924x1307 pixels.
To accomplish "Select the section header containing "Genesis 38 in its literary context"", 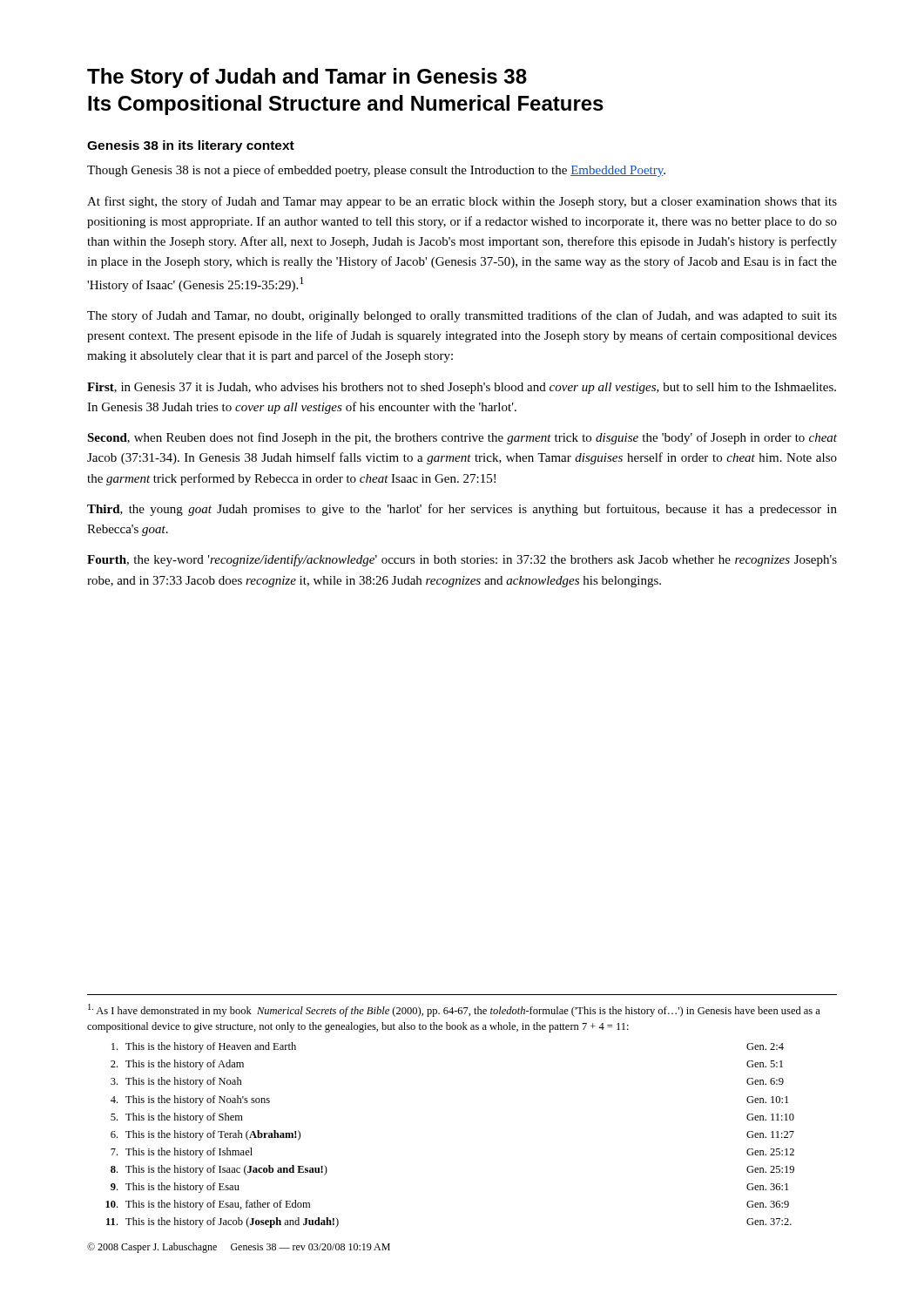I will (x=191, y=145).
